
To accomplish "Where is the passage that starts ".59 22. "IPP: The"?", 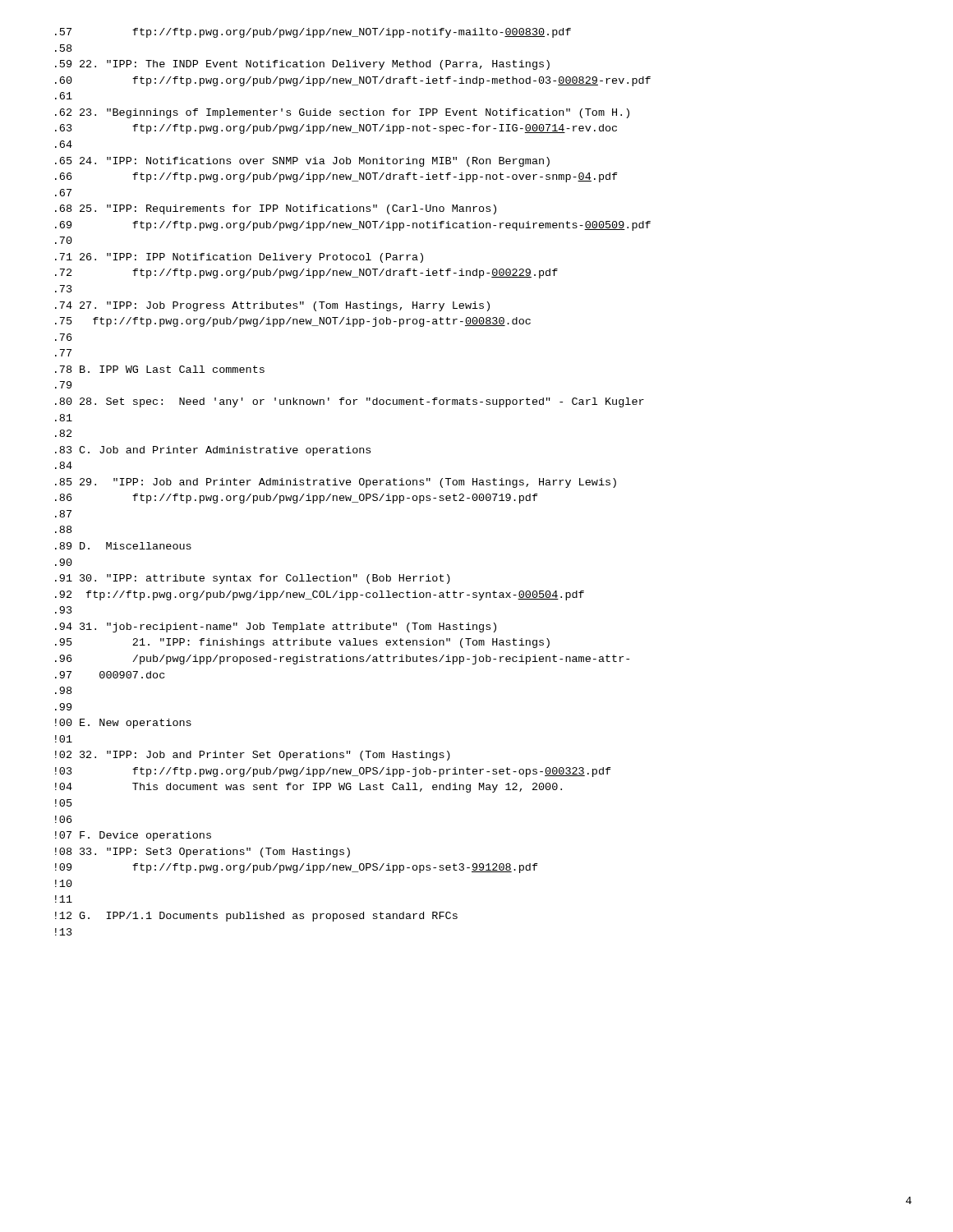I will [x=476, y=73].
